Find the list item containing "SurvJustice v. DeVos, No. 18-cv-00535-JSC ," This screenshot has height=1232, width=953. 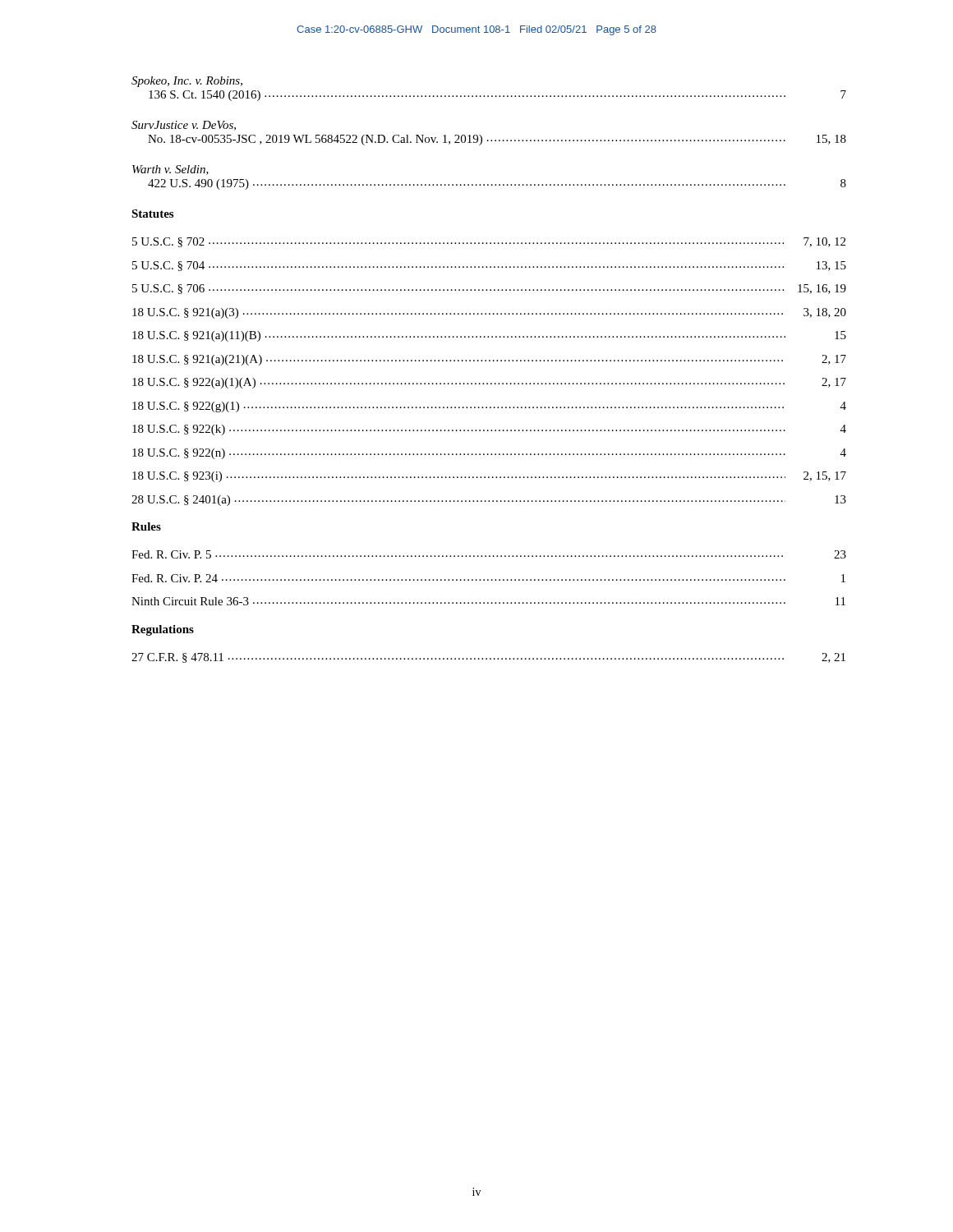(489, 132)
